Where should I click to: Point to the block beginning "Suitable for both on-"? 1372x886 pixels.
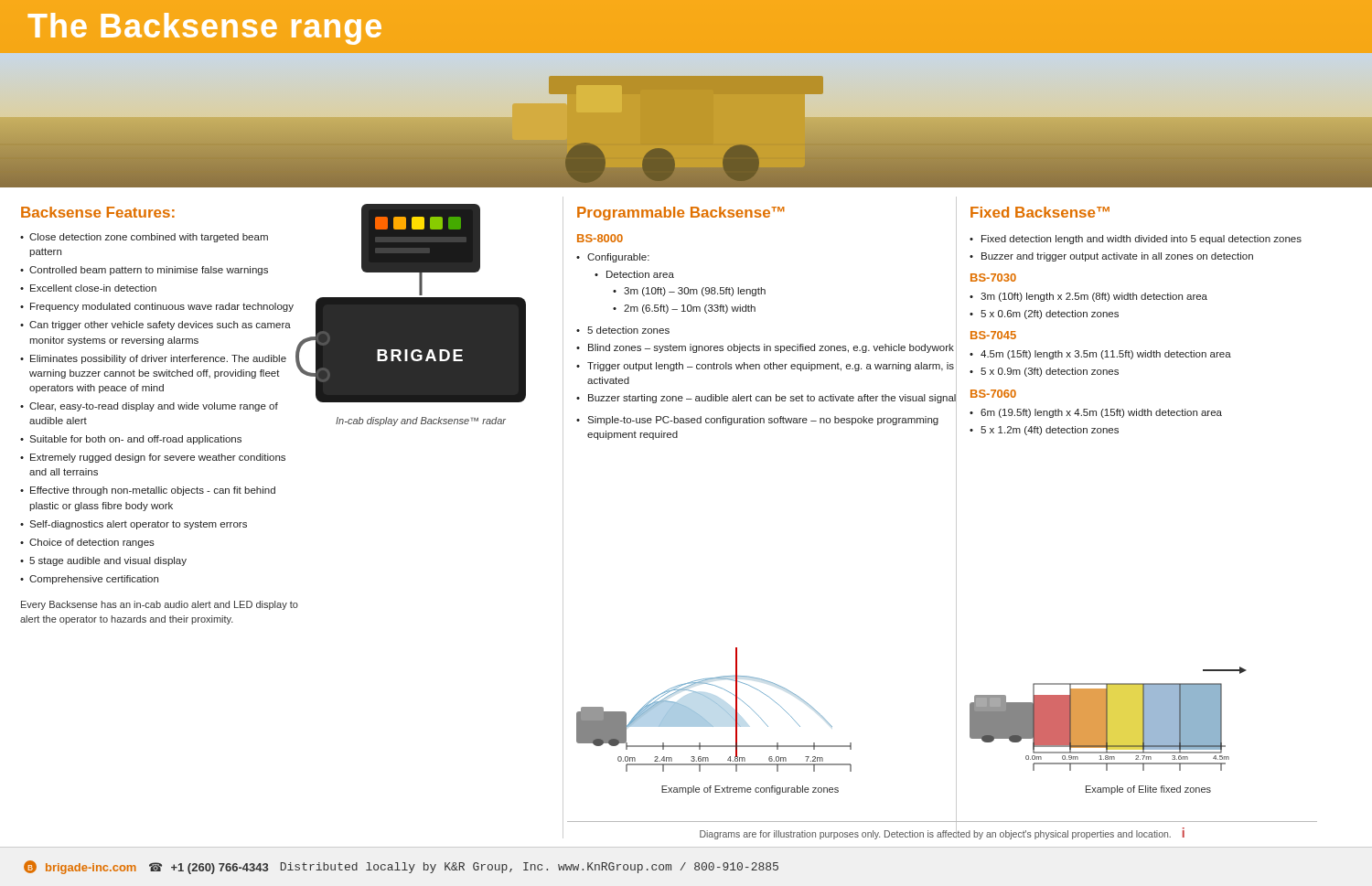[136, 439]
